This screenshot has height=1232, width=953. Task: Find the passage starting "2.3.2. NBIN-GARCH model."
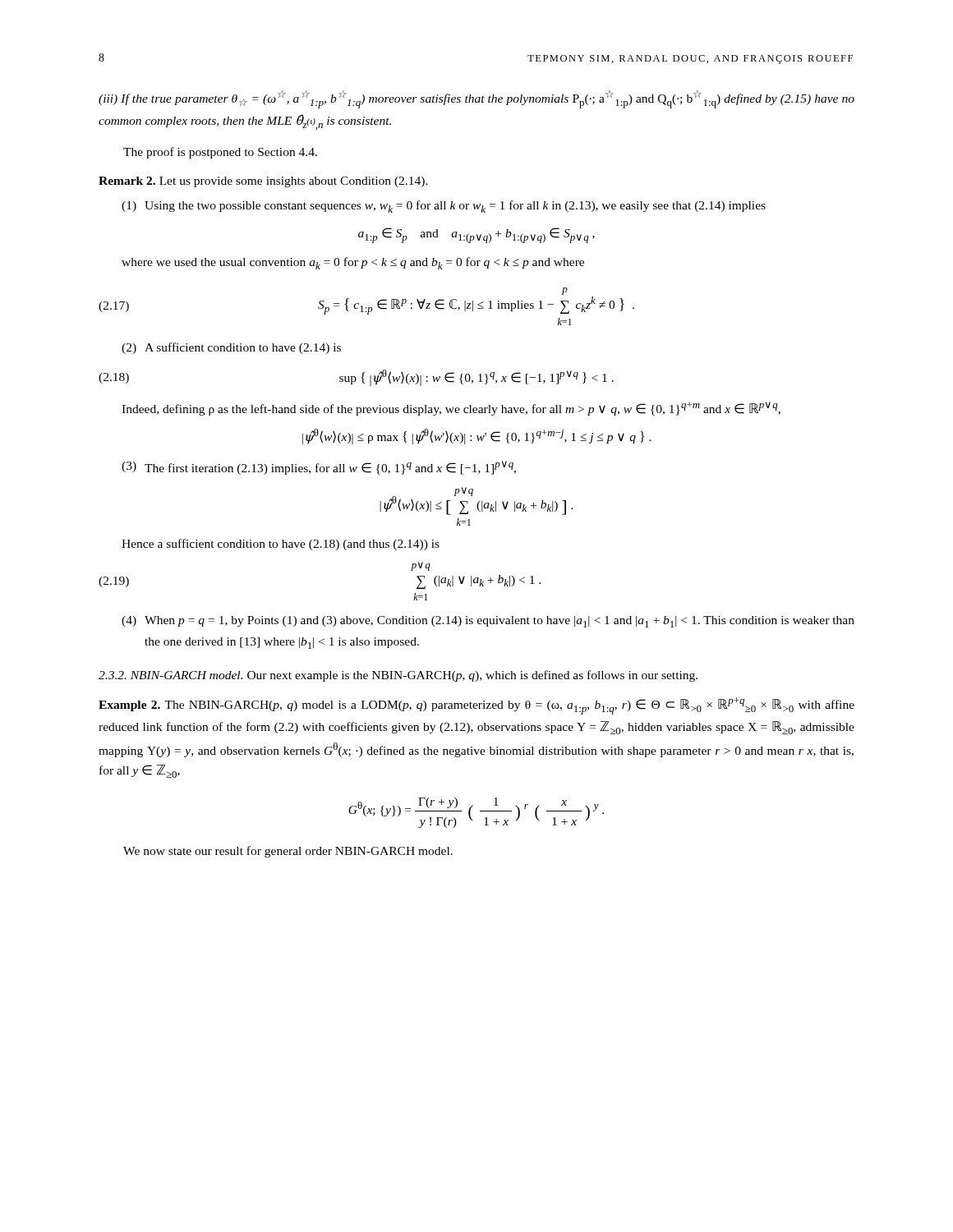tap(171, 675)
